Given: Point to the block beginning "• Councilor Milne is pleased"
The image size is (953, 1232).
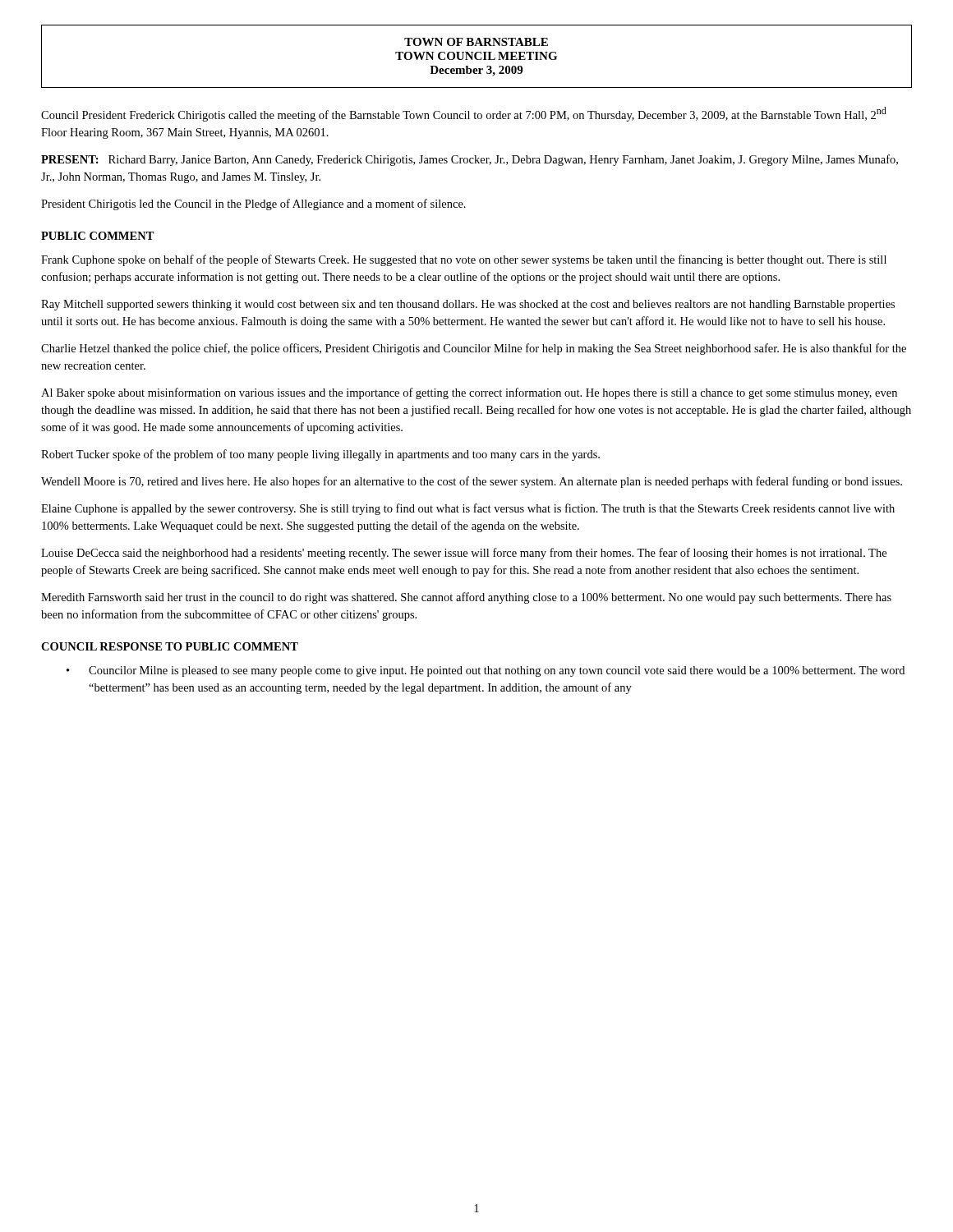Looking at the screenshot, I should coord(485,679).
